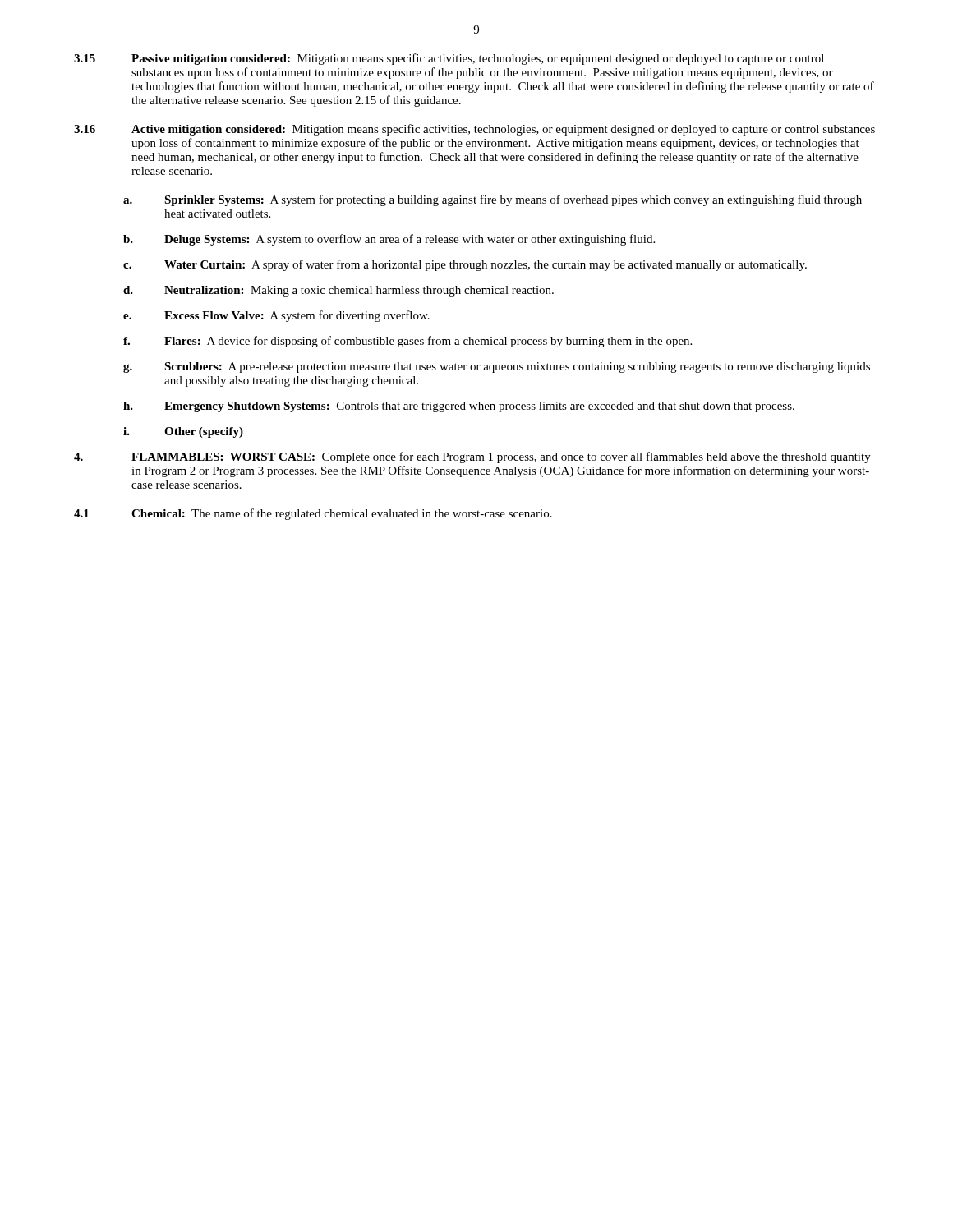Where is the passage that starts "4.1 Chemical: The name of"?
Screen dimensions: 1232x953
476,514
